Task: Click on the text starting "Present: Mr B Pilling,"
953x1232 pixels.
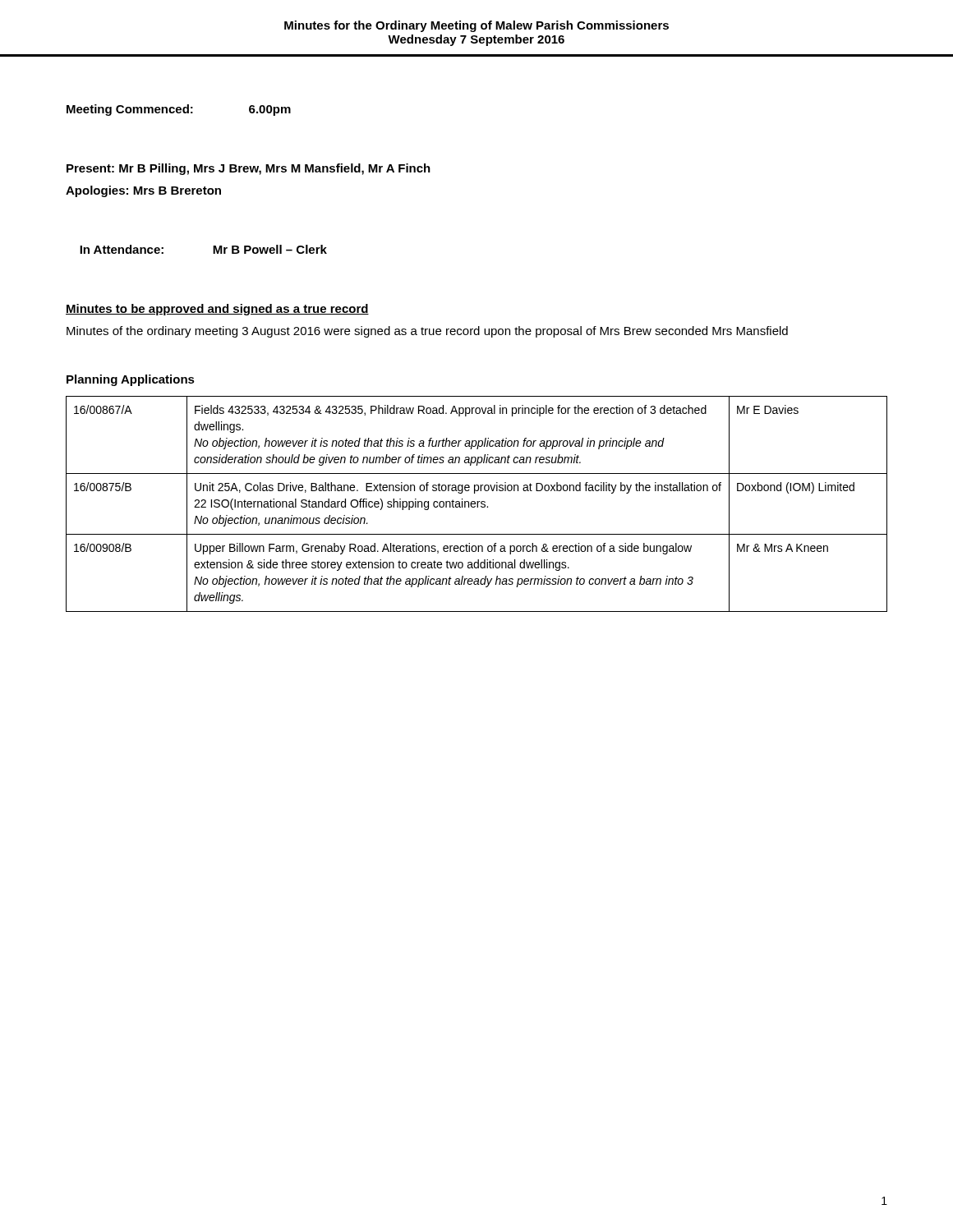Action: coord(248,168)
